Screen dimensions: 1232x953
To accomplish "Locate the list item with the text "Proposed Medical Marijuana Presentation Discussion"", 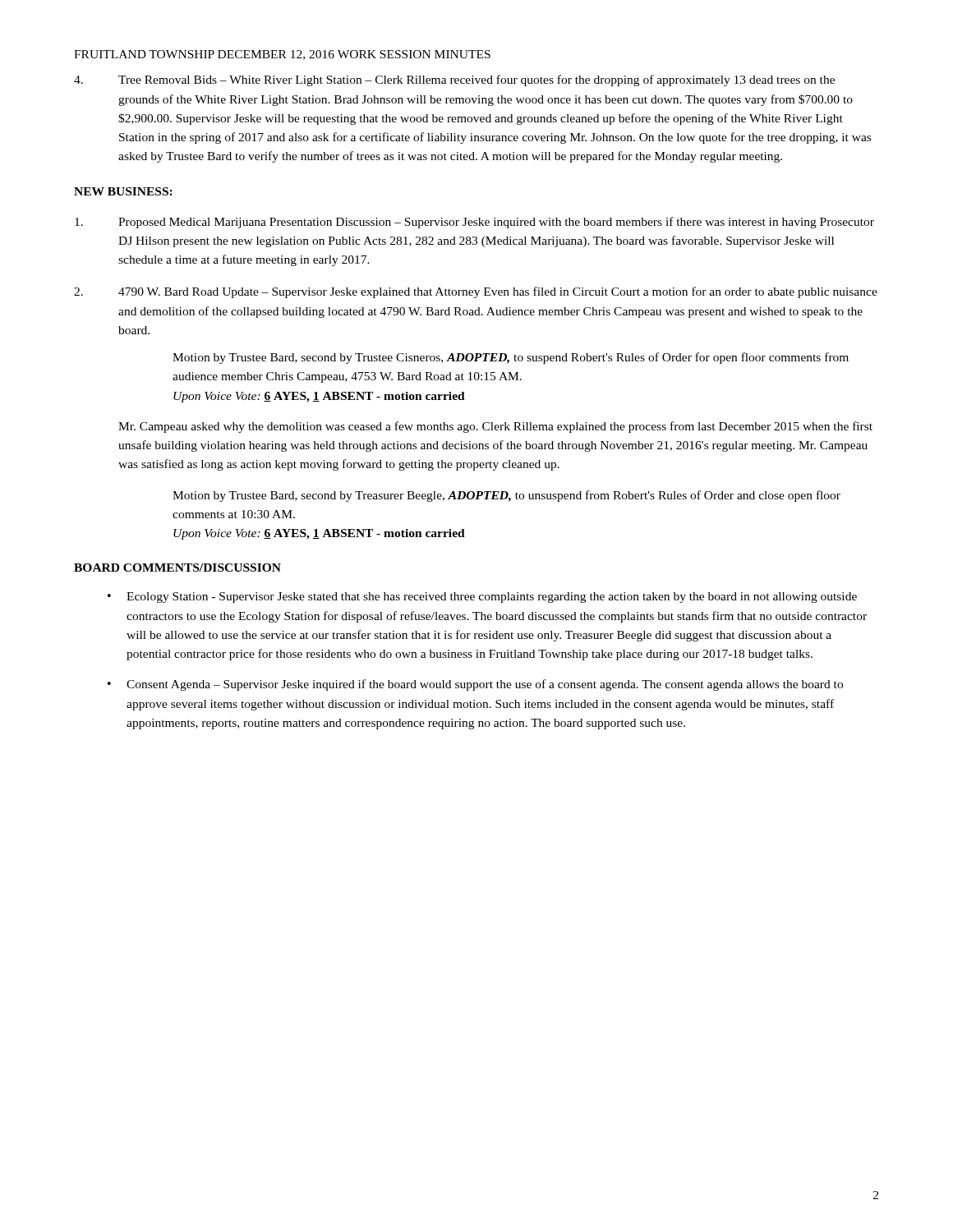I will pos(476,240).
